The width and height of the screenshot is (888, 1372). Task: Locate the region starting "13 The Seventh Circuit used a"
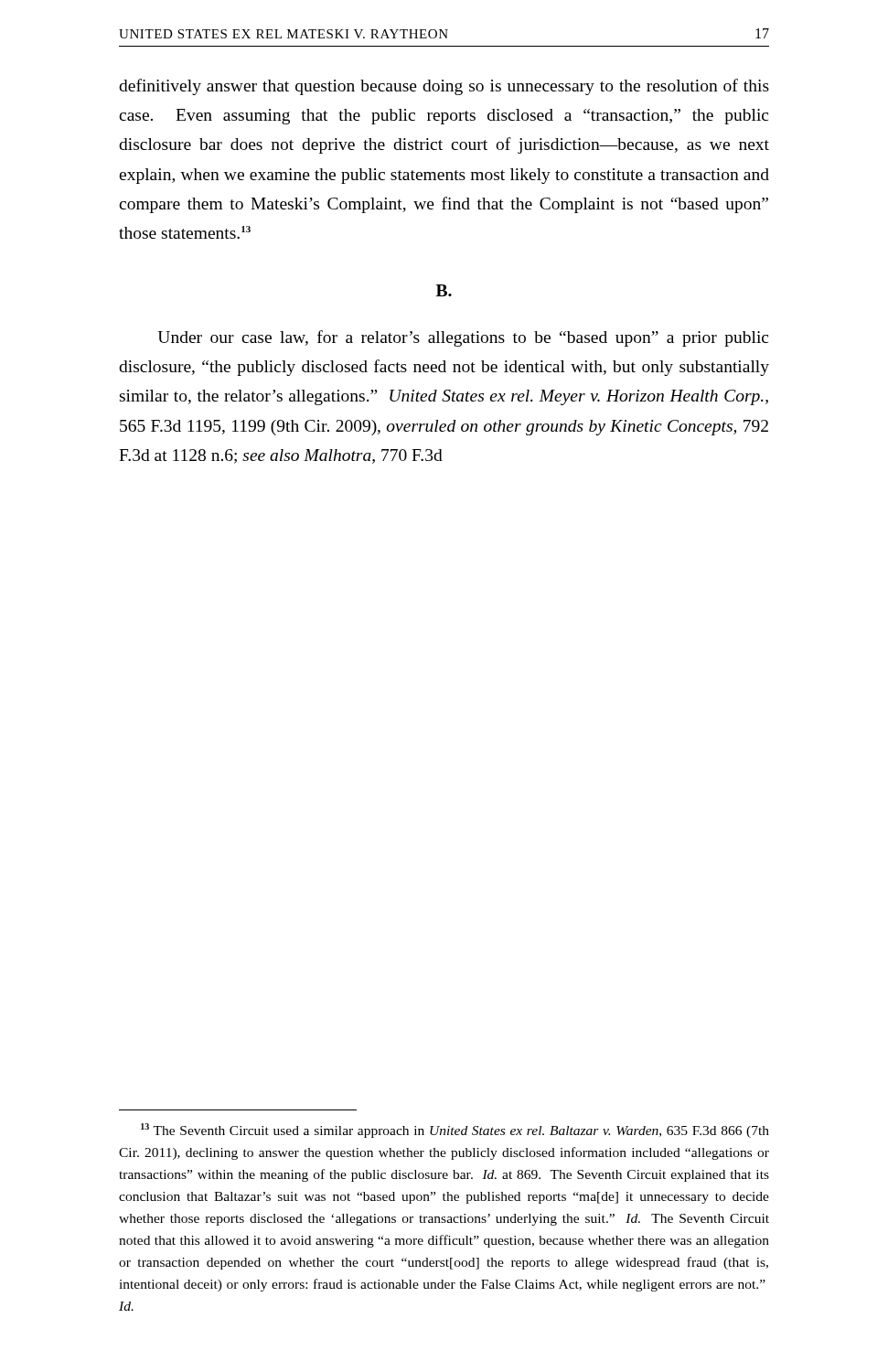click(444, 1218)
